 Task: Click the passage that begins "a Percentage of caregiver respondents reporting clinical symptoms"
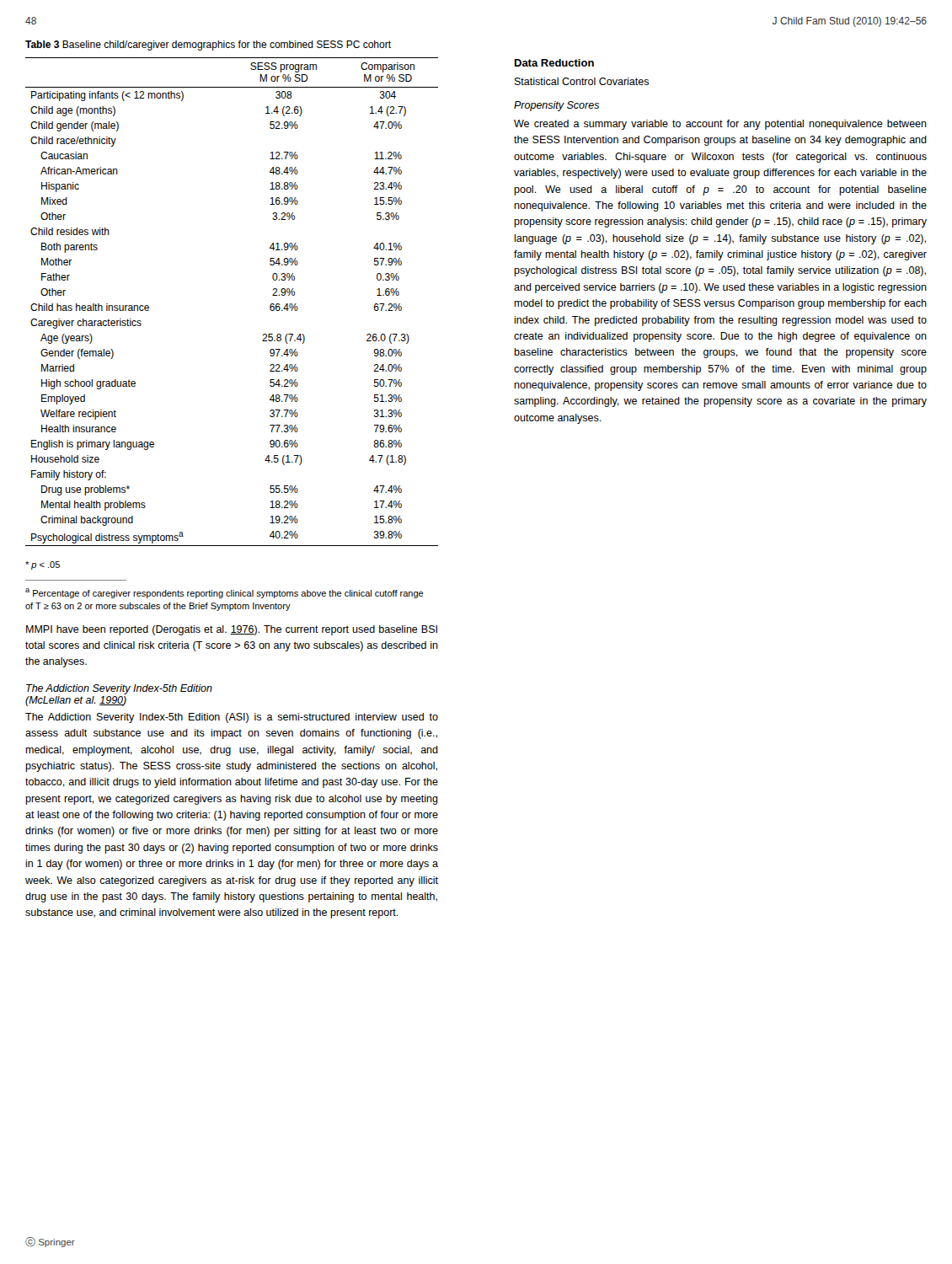(x=224, y=599)
